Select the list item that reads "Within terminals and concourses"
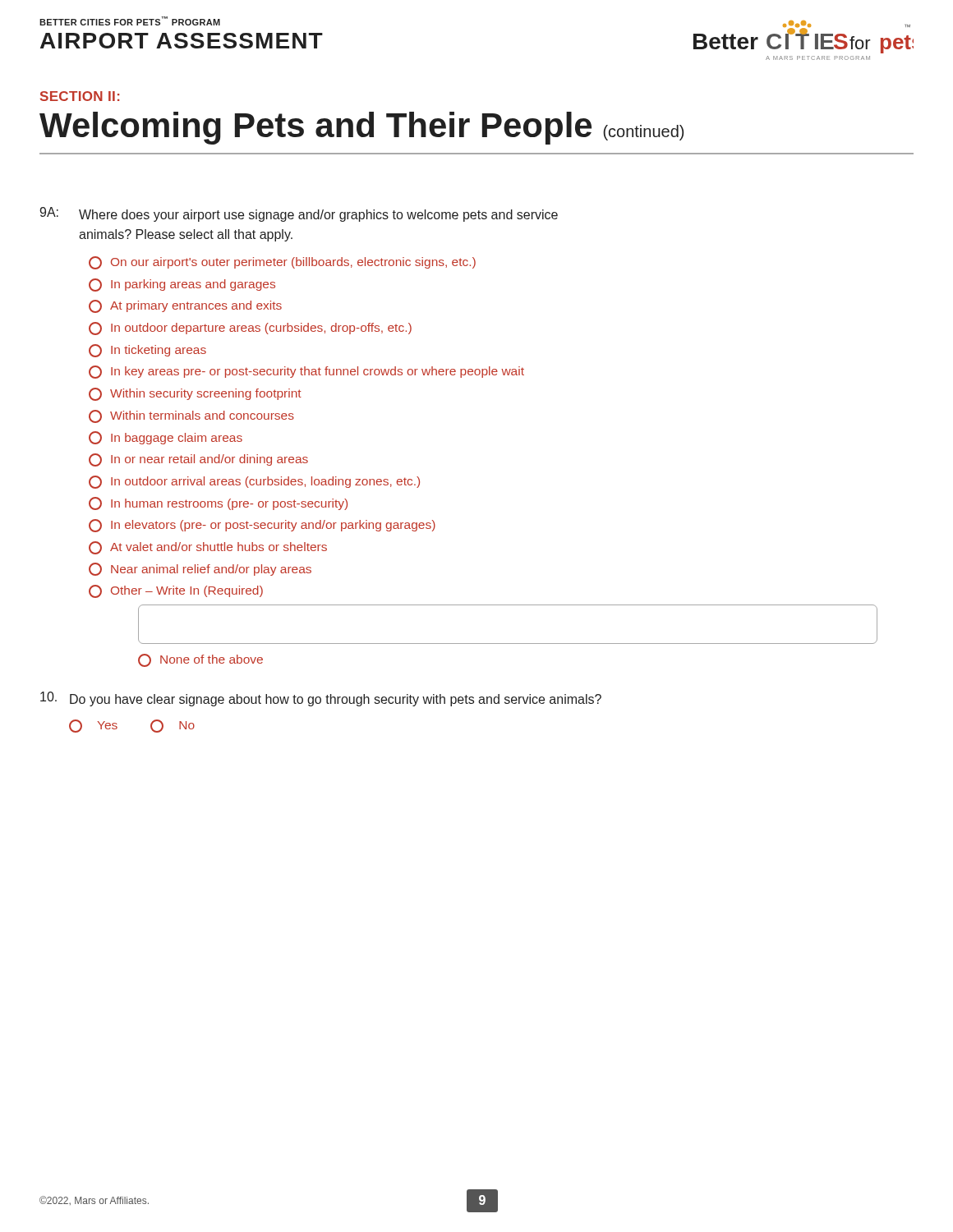This screenshot has width=953, height=1232. [191, 415]
